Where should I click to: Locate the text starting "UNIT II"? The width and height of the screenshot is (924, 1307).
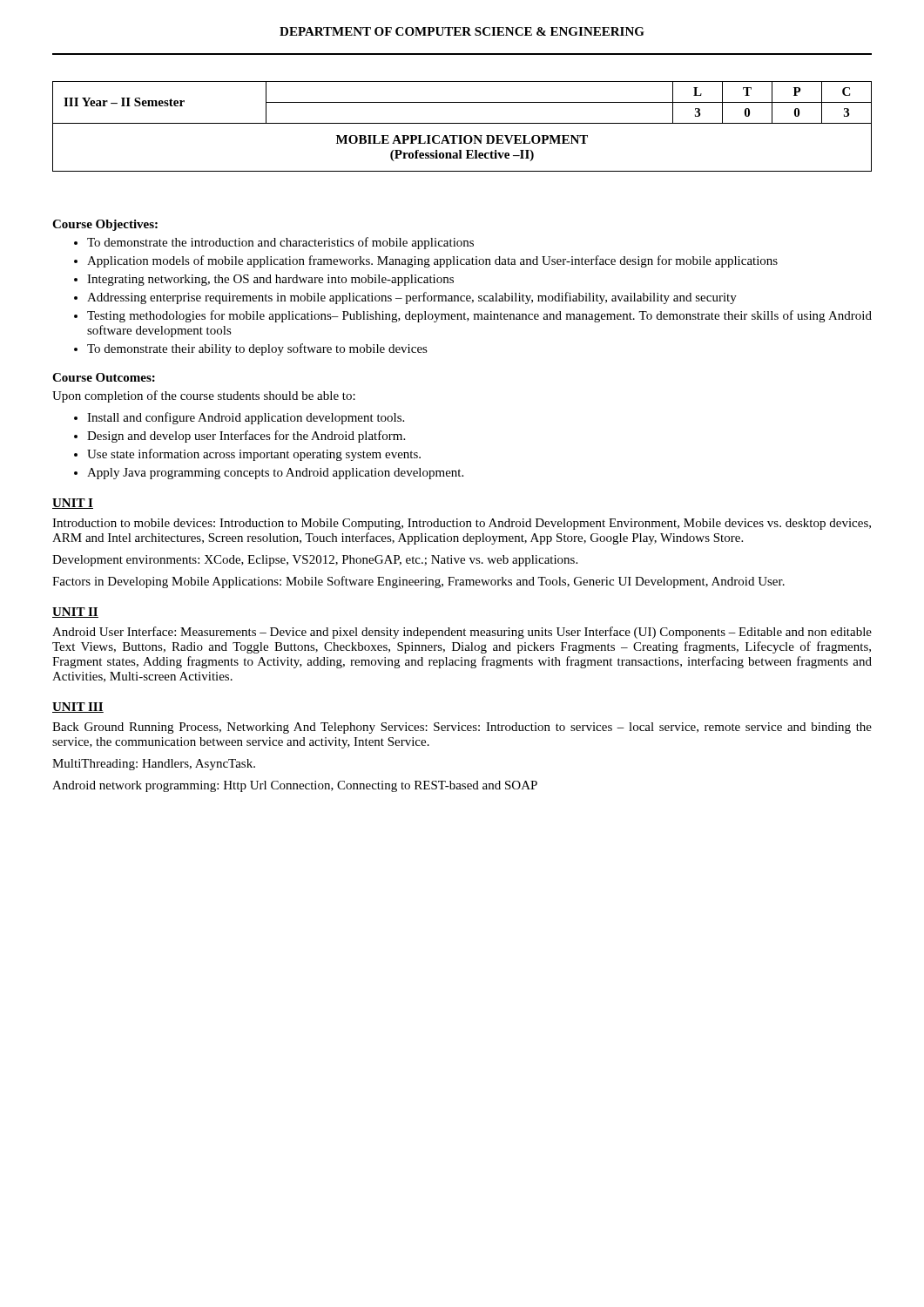[75, 612]
